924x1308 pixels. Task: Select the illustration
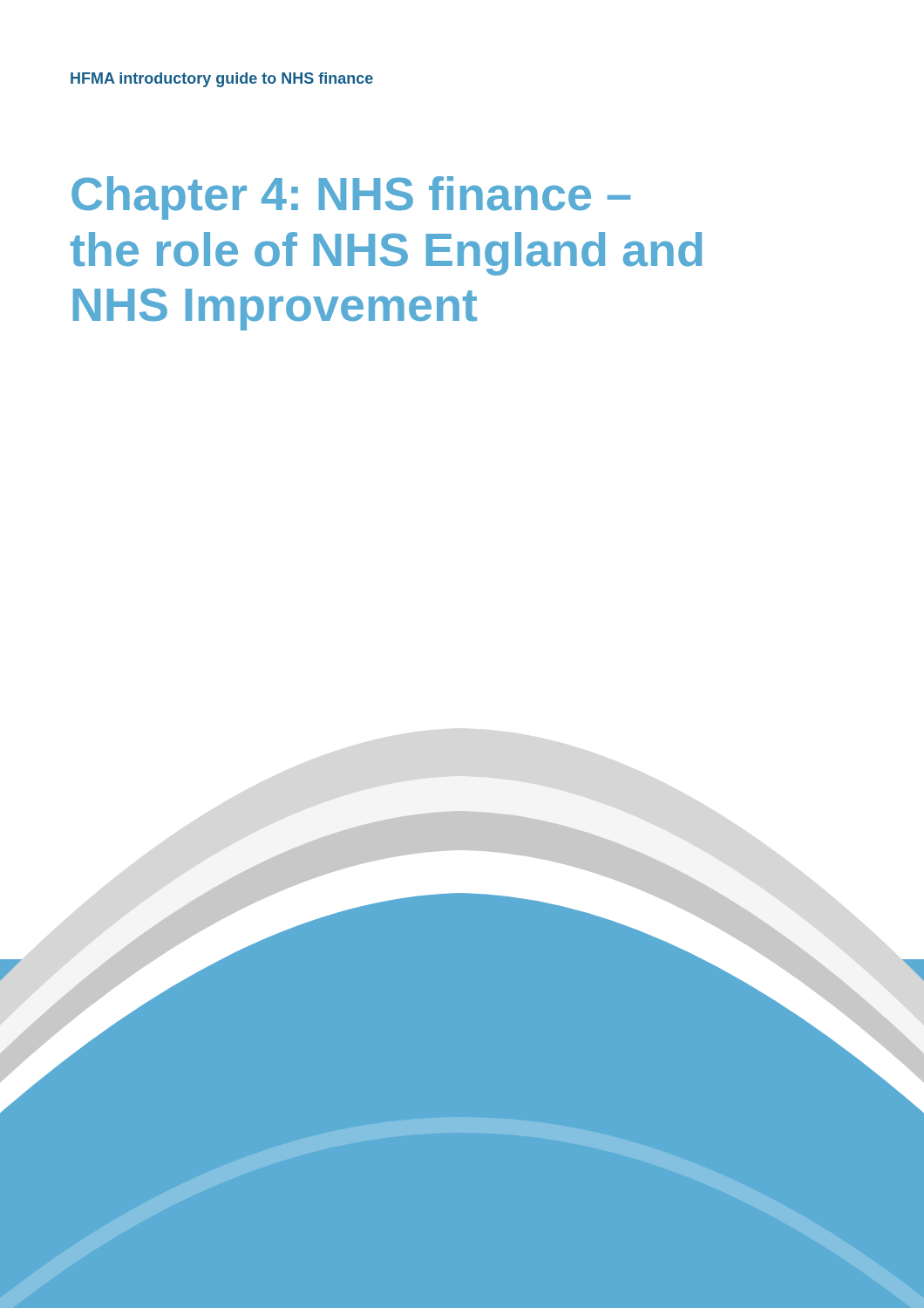(x=462, y=994)
